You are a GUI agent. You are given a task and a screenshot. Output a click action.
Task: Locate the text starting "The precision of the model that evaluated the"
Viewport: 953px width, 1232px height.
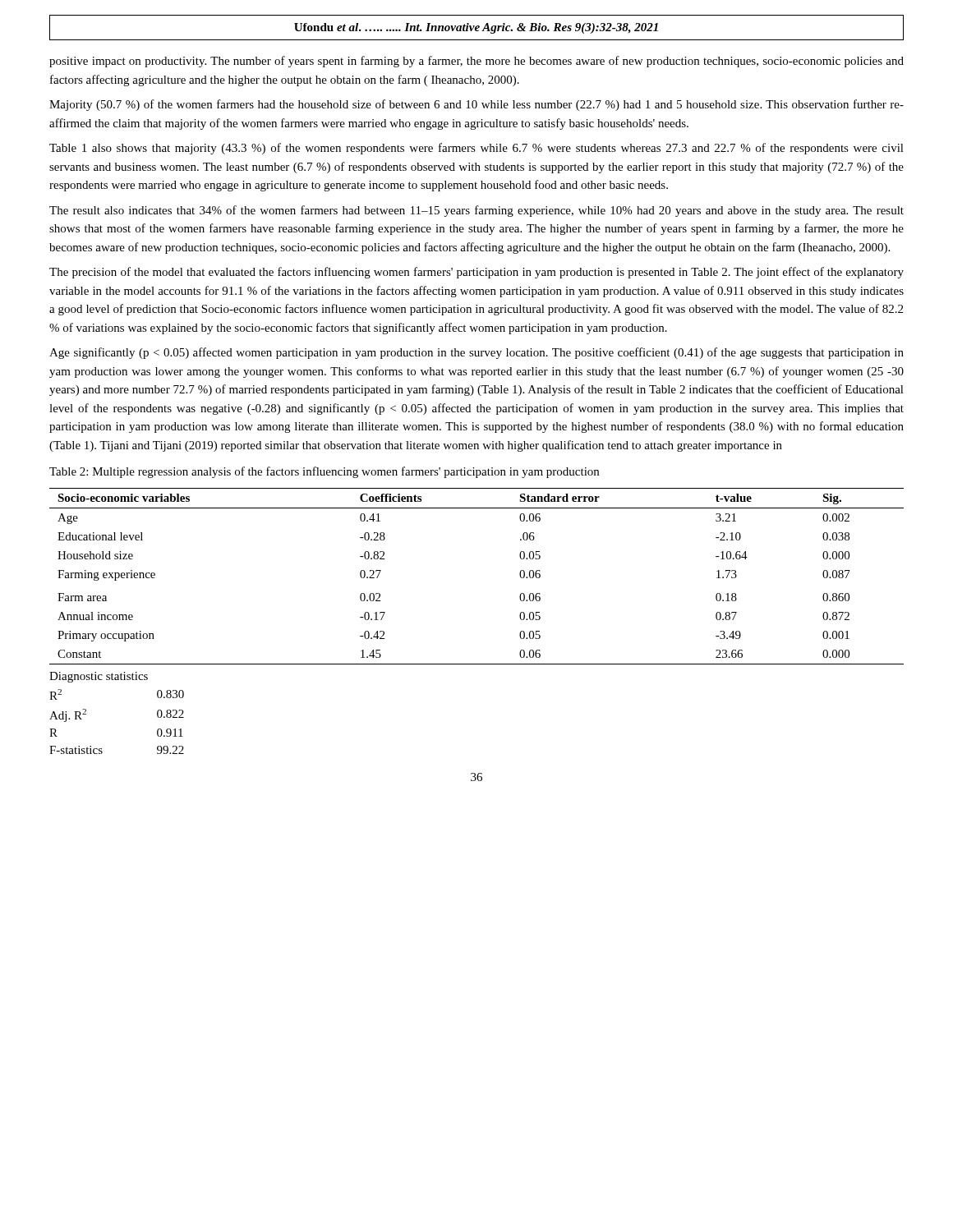(x=476, y=300)
